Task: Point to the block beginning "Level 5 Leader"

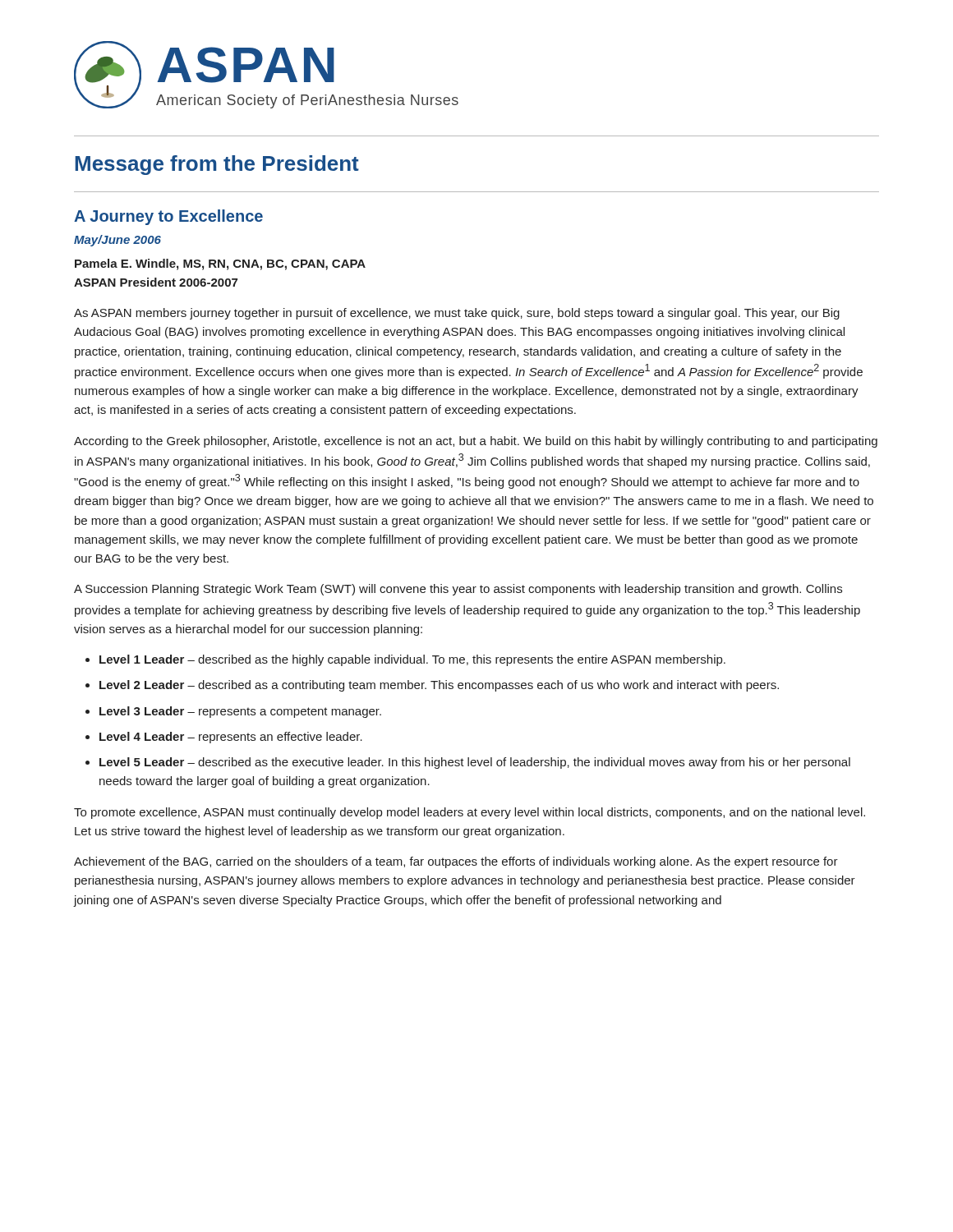Action: pos(475,771)
